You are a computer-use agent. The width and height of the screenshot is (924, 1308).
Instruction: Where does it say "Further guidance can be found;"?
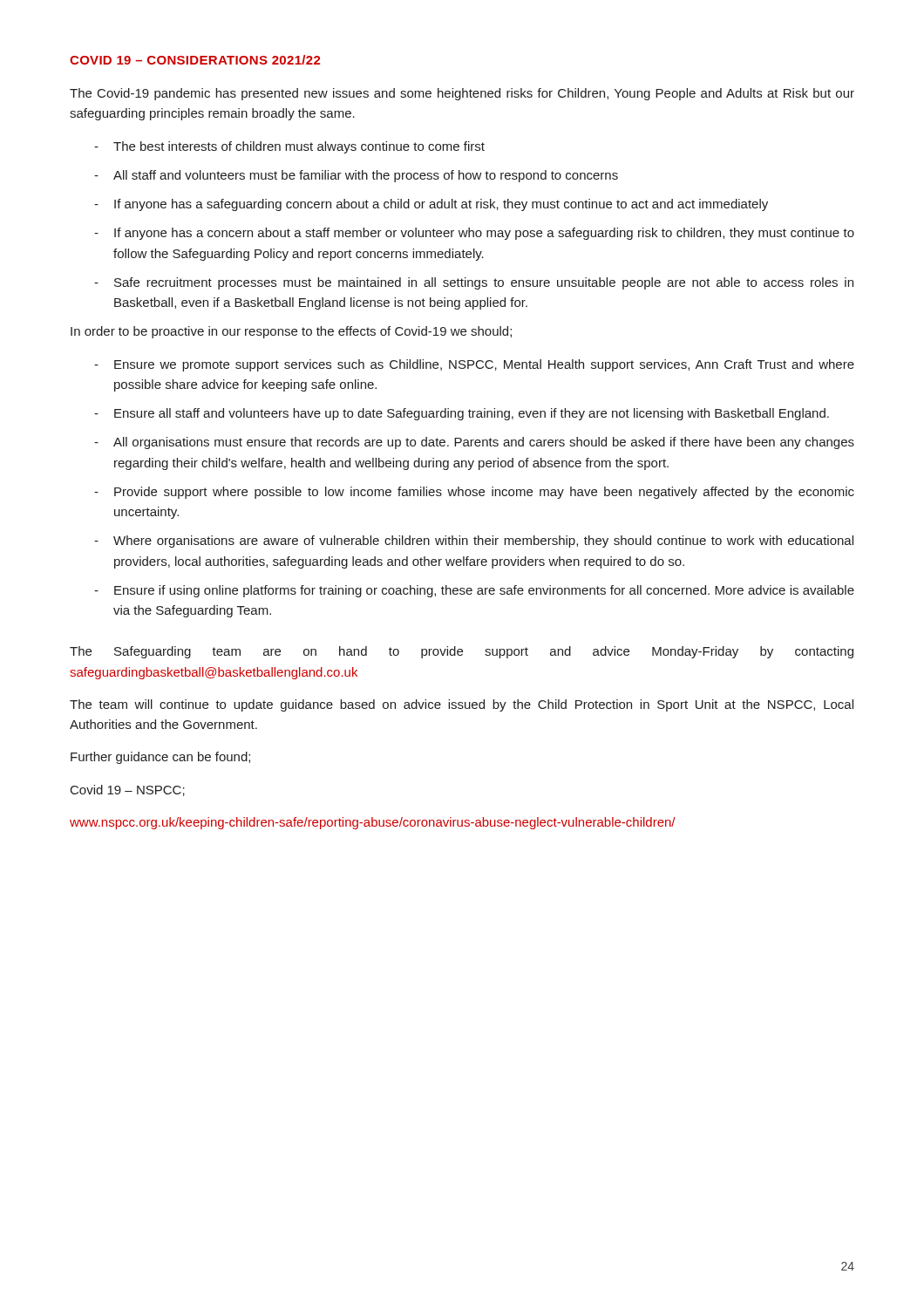click(x=161, y=757)
